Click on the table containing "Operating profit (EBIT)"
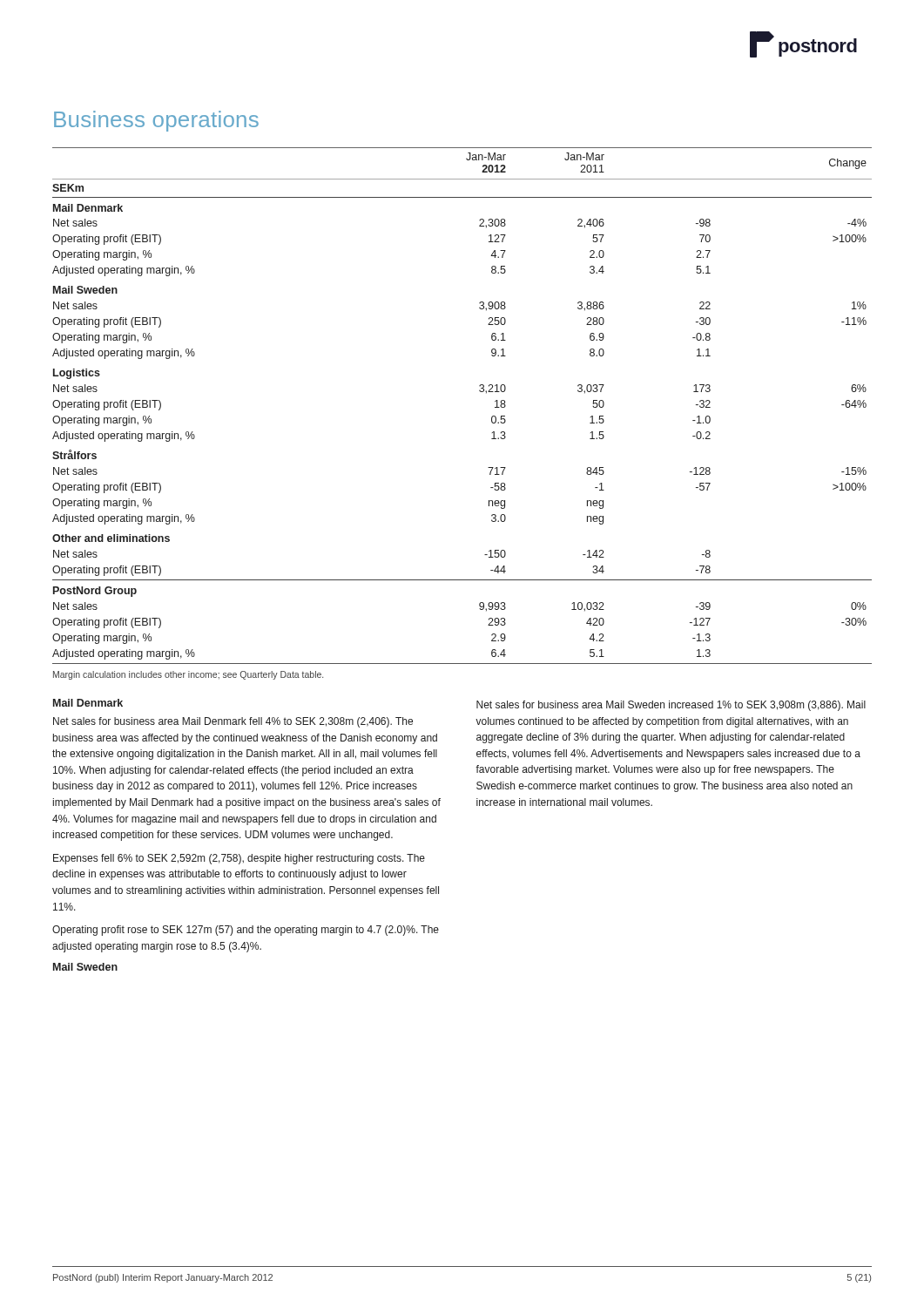 [462, 406]
